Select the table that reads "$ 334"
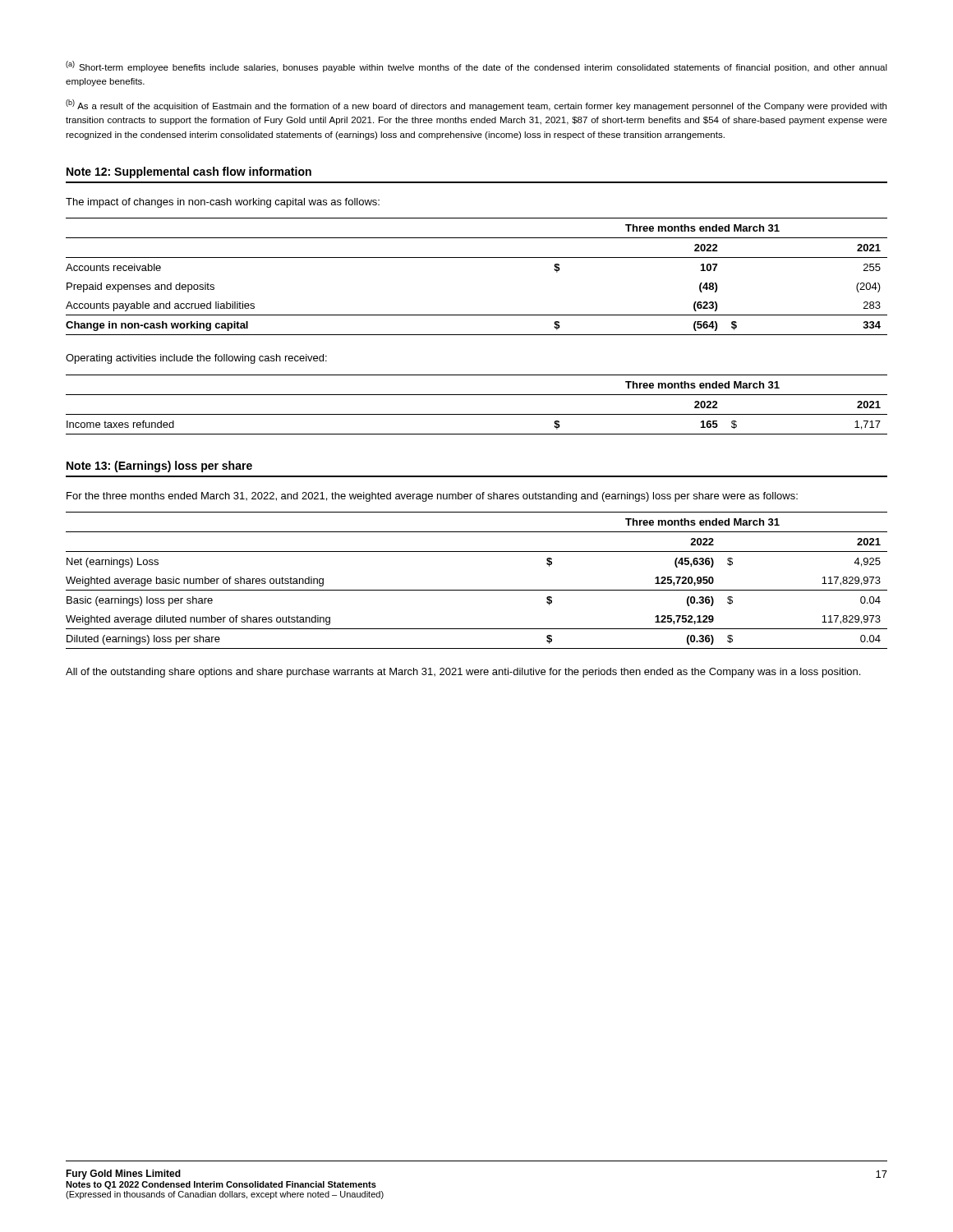 click(x=476, y=277)
